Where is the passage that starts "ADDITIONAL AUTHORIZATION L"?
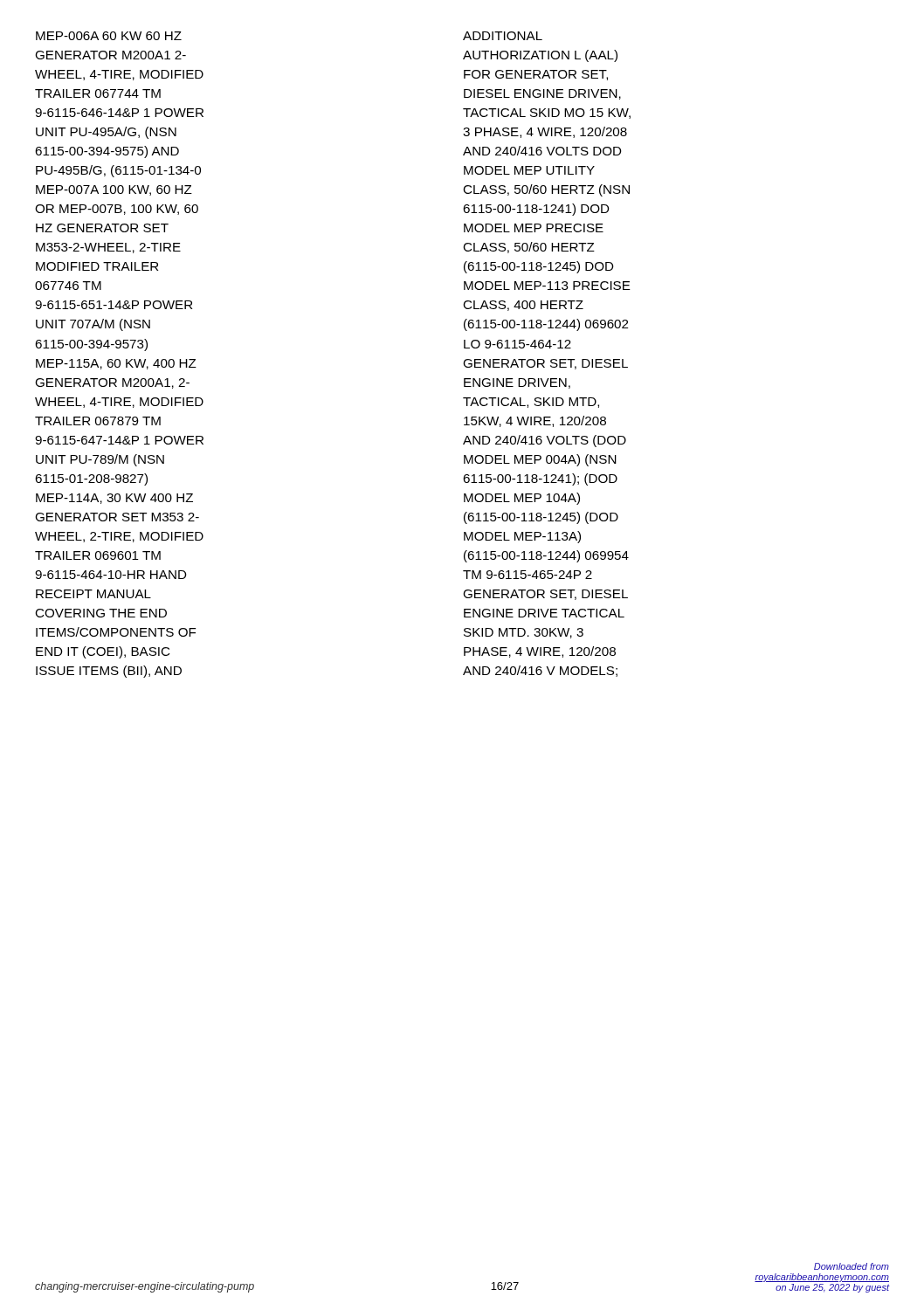Viewport: 924px width, 1310px height. [x=547, y=353]
